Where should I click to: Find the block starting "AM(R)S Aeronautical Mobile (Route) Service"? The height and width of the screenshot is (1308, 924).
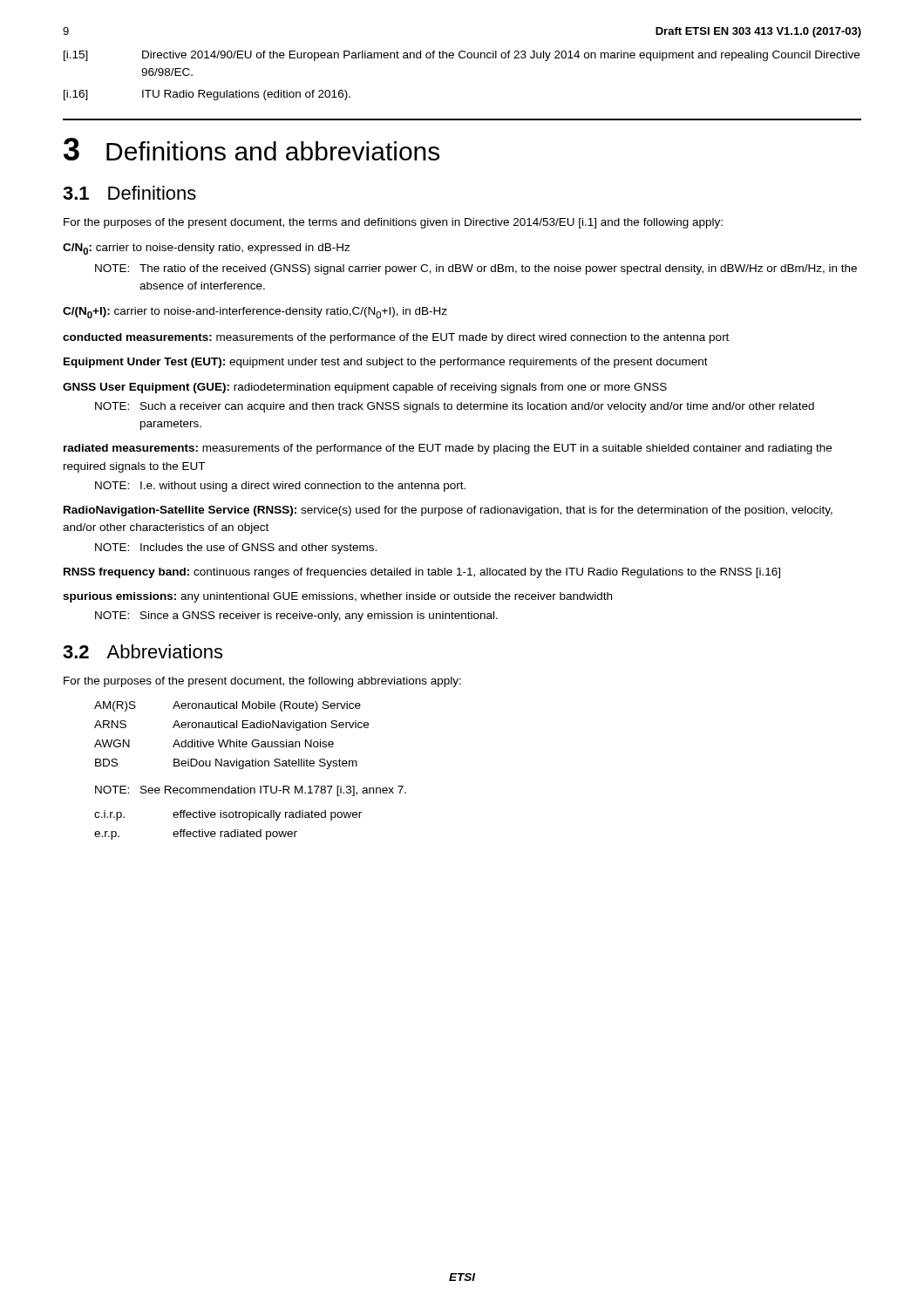[x=228, y=706]
